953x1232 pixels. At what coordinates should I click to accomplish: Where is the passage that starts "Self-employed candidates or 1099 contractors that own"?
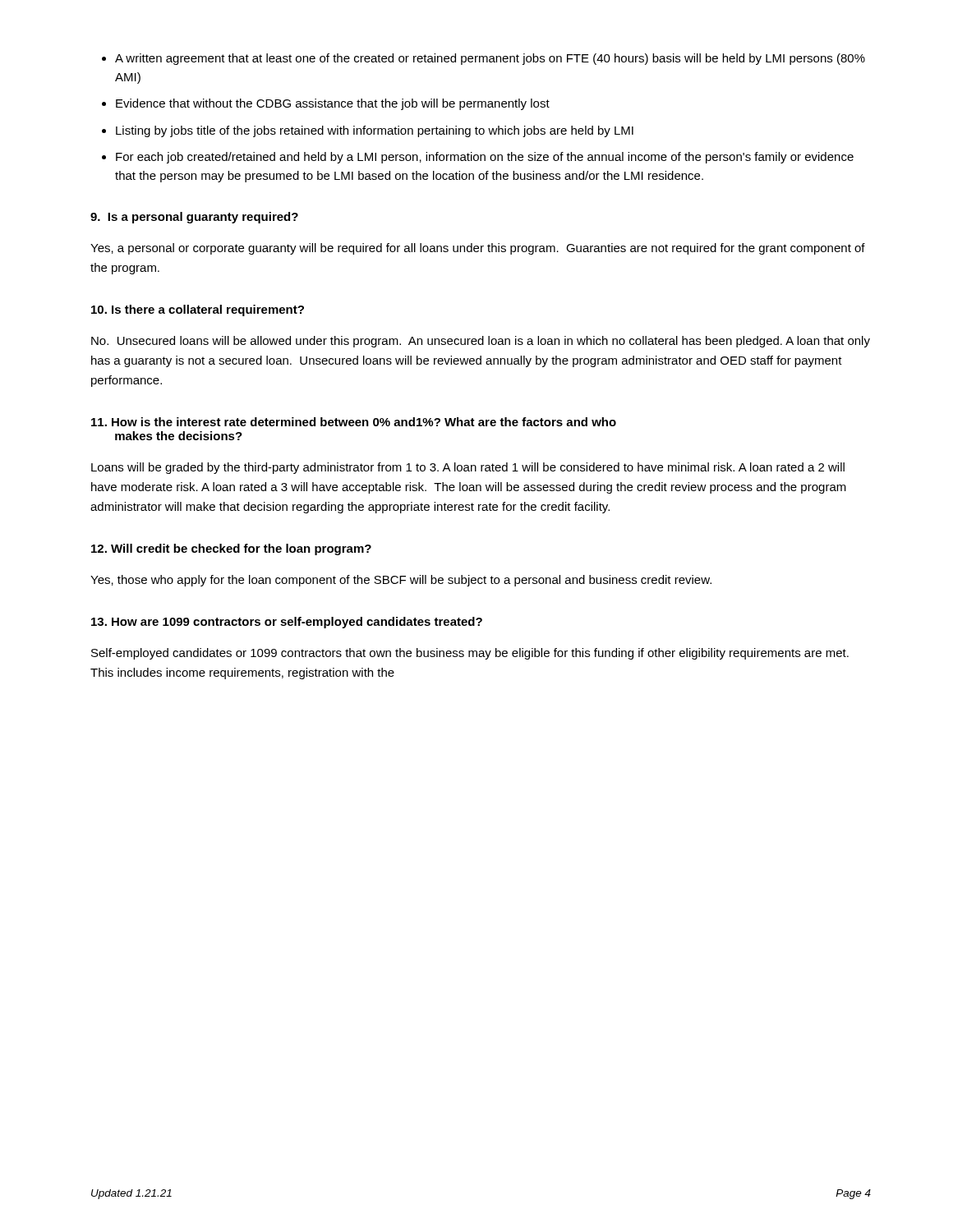coord(472,662)
